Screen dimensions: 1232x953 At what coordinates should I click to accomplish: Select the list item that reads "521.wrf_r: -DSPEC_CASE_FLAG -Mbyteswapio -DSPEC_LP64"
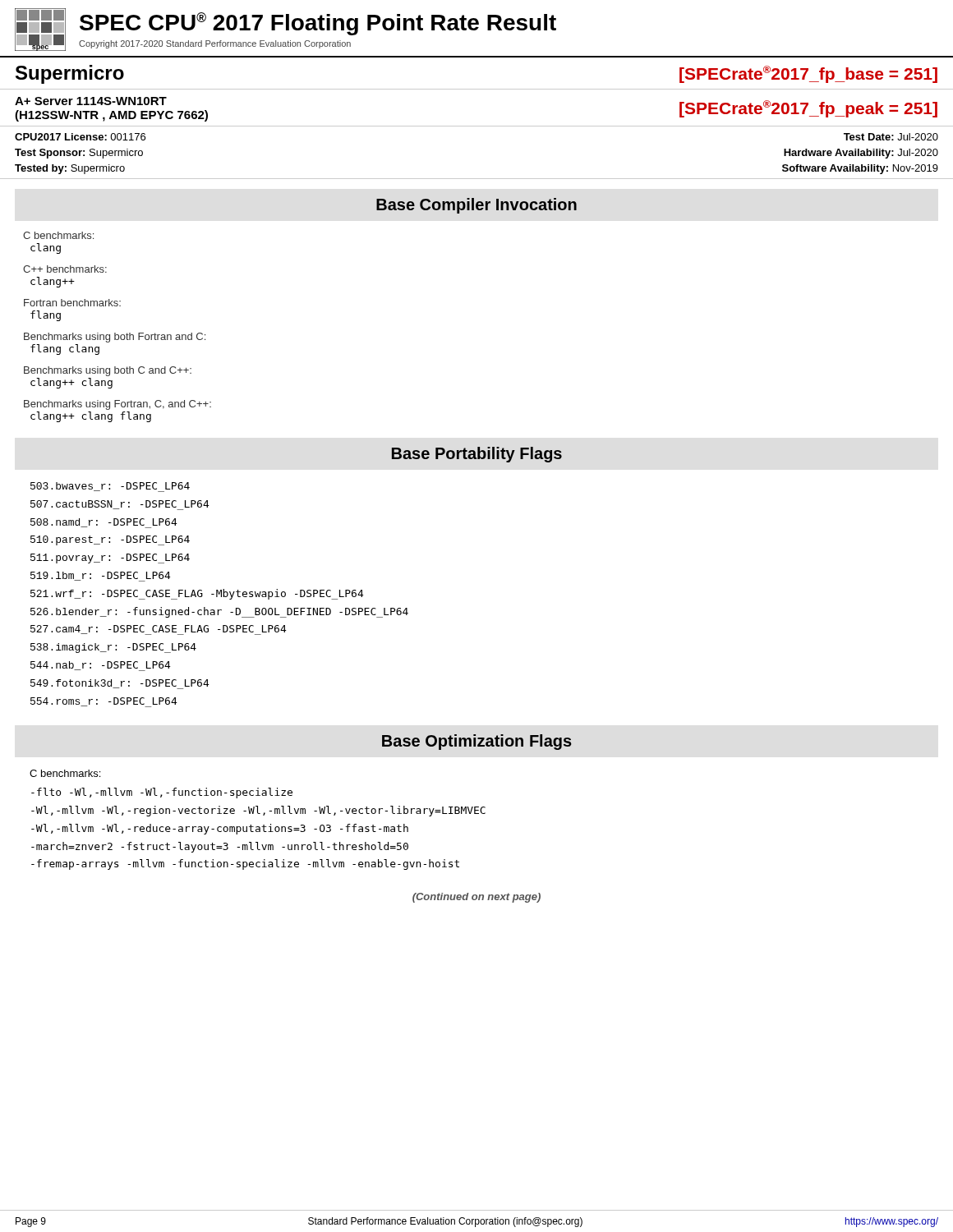(x=197, y=594)
